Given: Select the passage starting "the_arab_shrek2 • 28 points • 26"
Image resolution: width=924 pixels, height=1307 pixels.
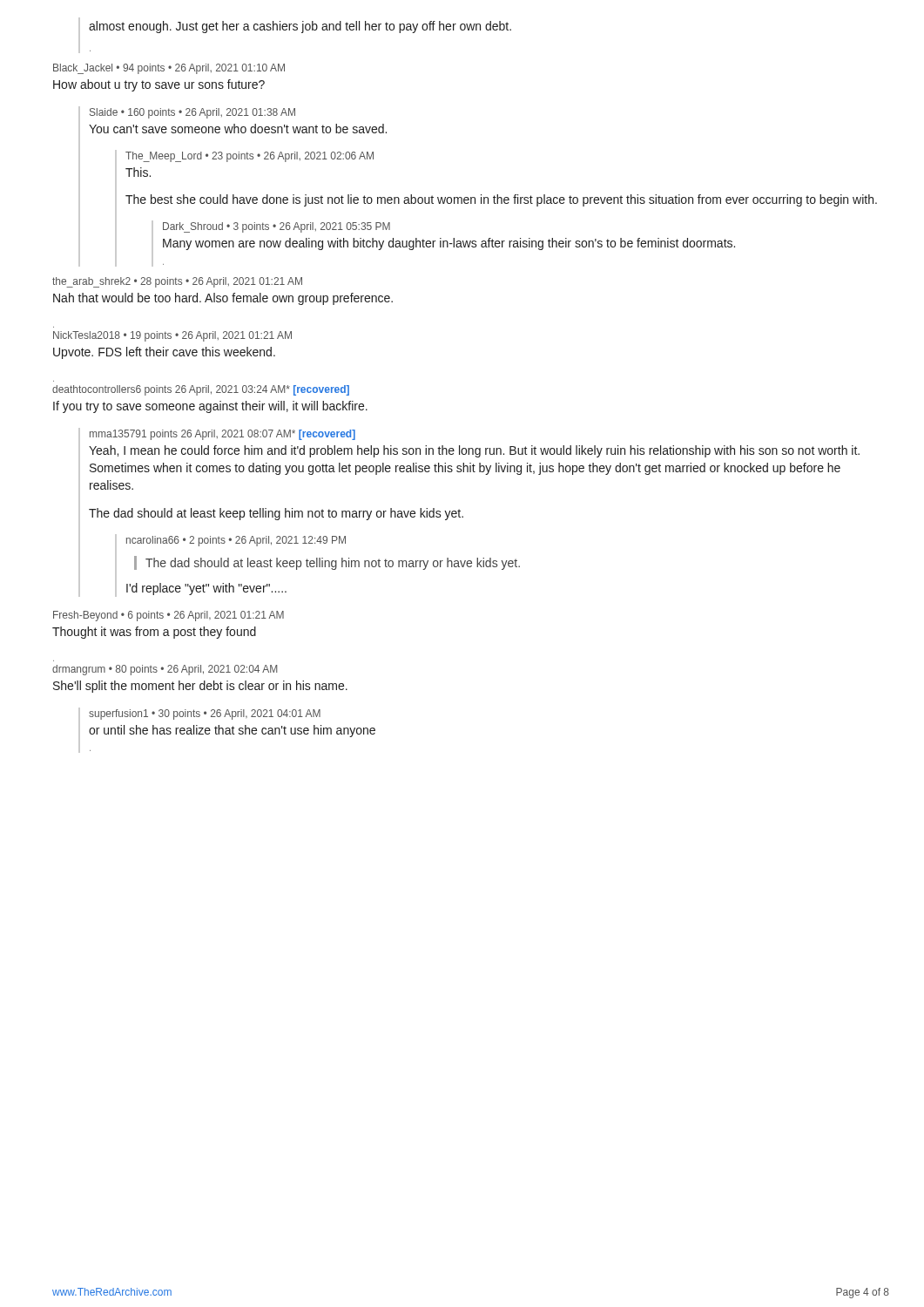Looking at the screenshot, I should (177, 282).
